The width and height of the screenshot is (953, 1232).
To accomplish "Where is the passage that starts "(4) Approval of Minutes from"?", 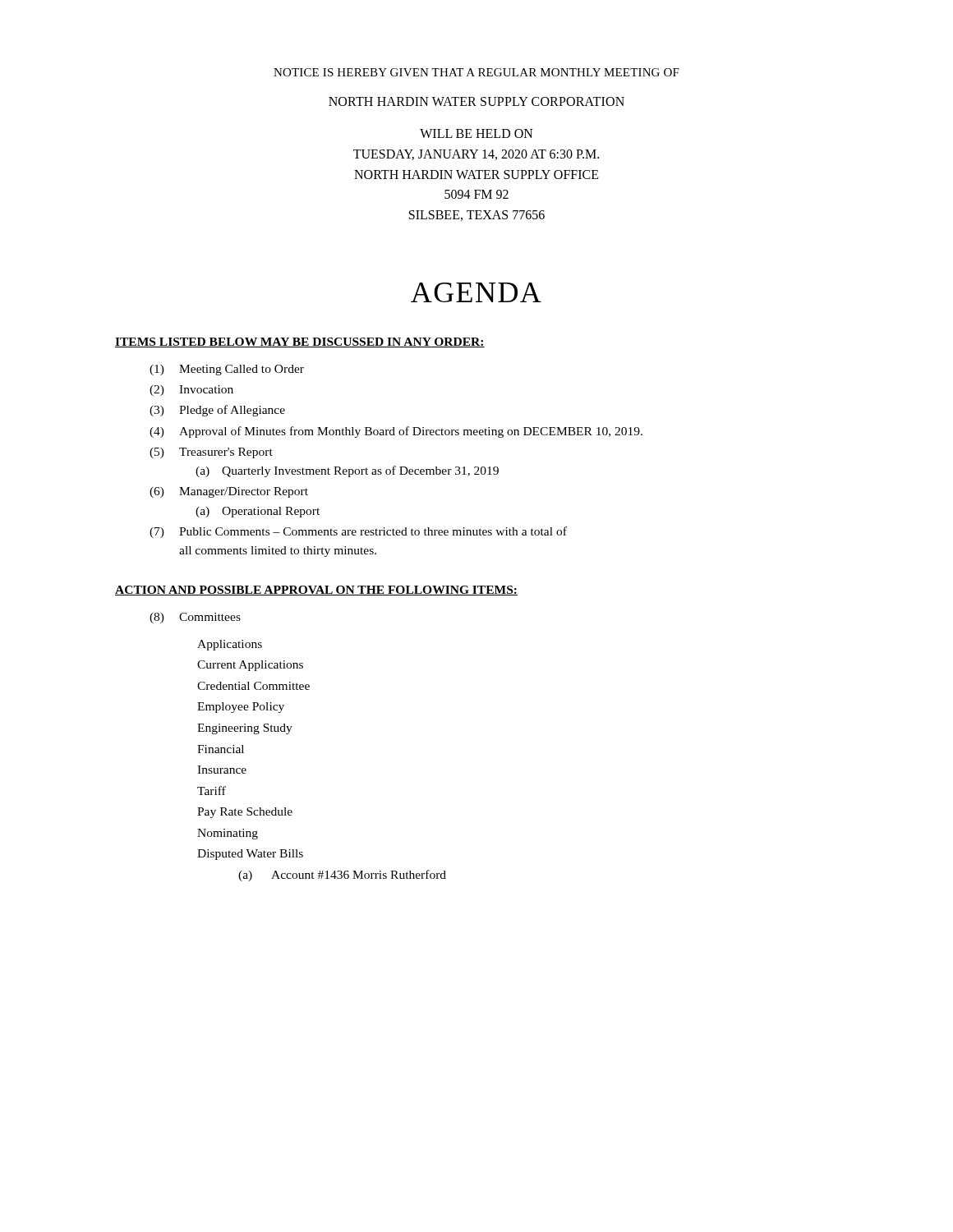I will [x=476, y=431].
